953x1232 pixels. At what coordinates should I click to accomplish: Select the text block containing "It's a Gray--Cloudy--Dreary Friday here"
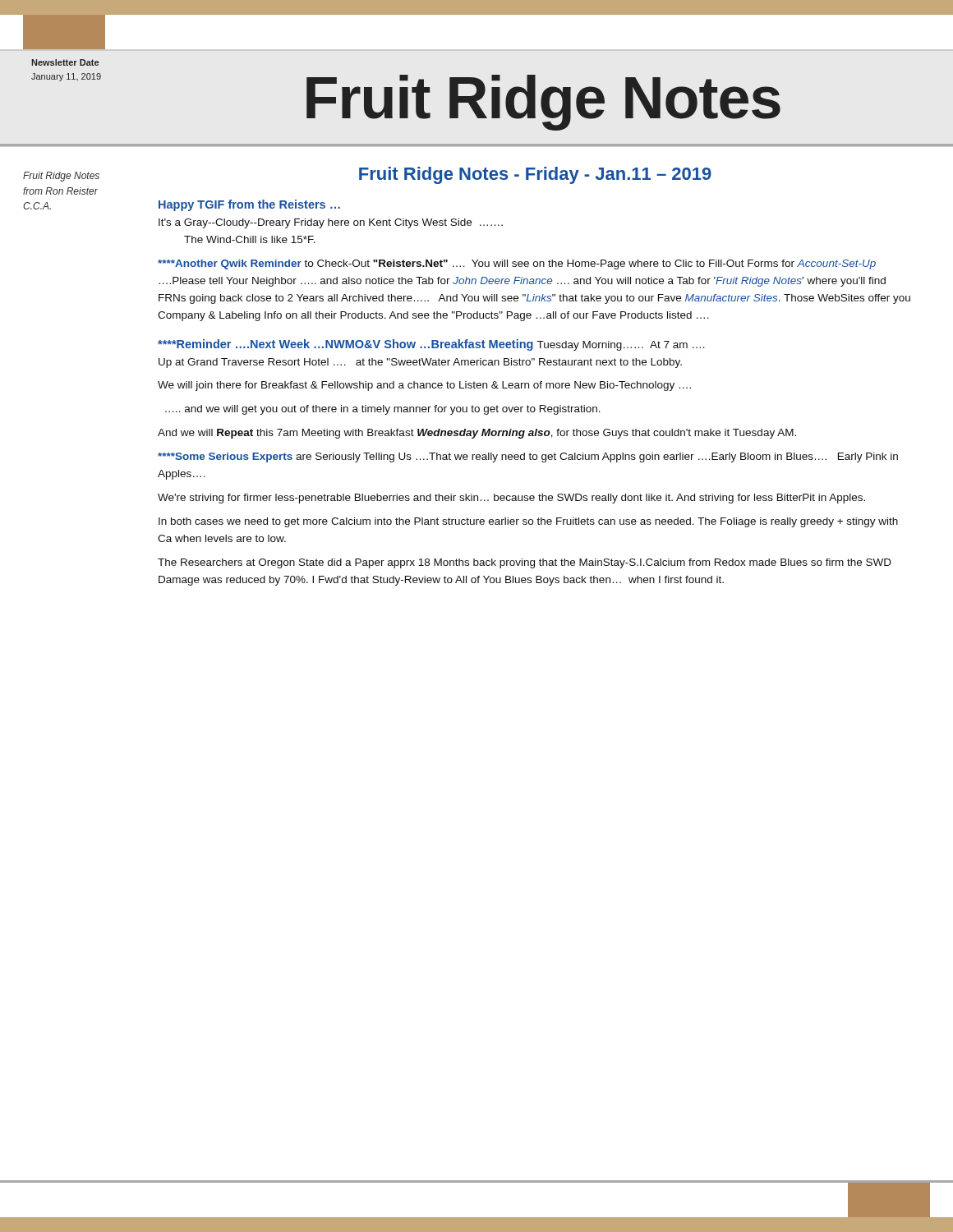pyautogui.click(x=331, y=223)
